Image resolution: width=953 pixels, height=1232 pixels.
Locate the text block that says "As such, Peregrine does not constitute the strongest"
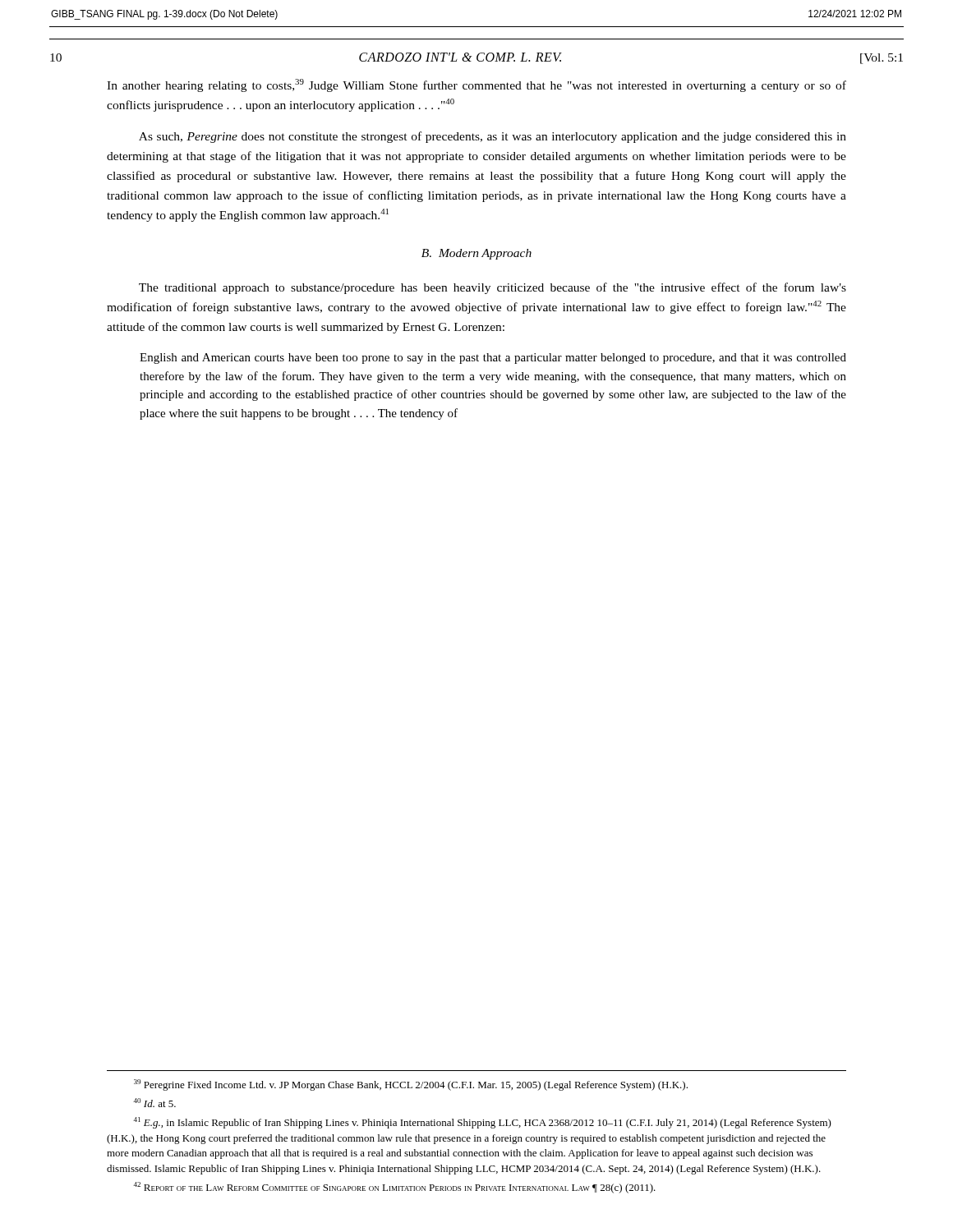click(476, 175)
